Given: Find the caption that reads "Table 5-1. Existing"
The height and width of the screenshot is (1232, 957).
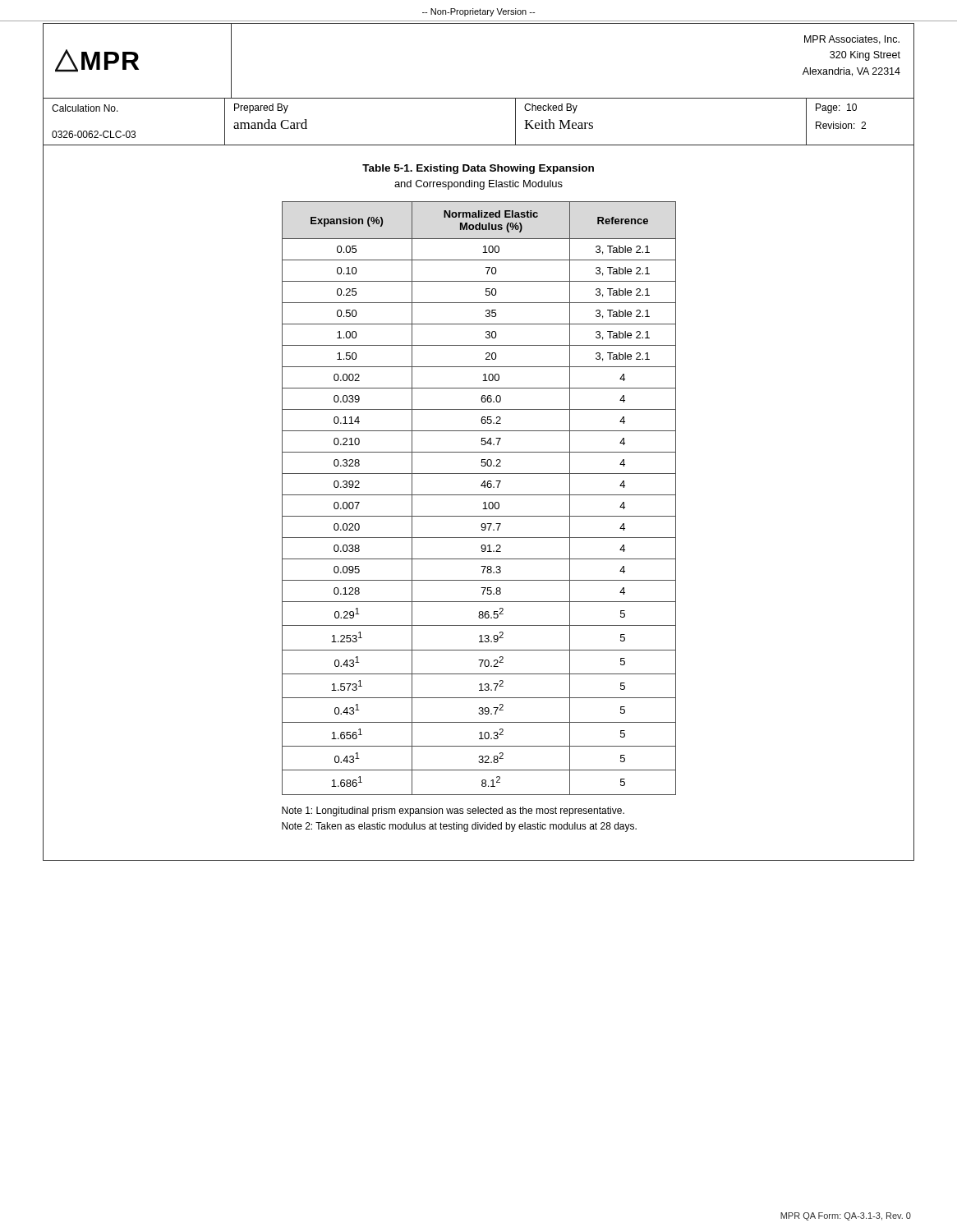Looking at the screenshot, I should [x=478, y=168].
